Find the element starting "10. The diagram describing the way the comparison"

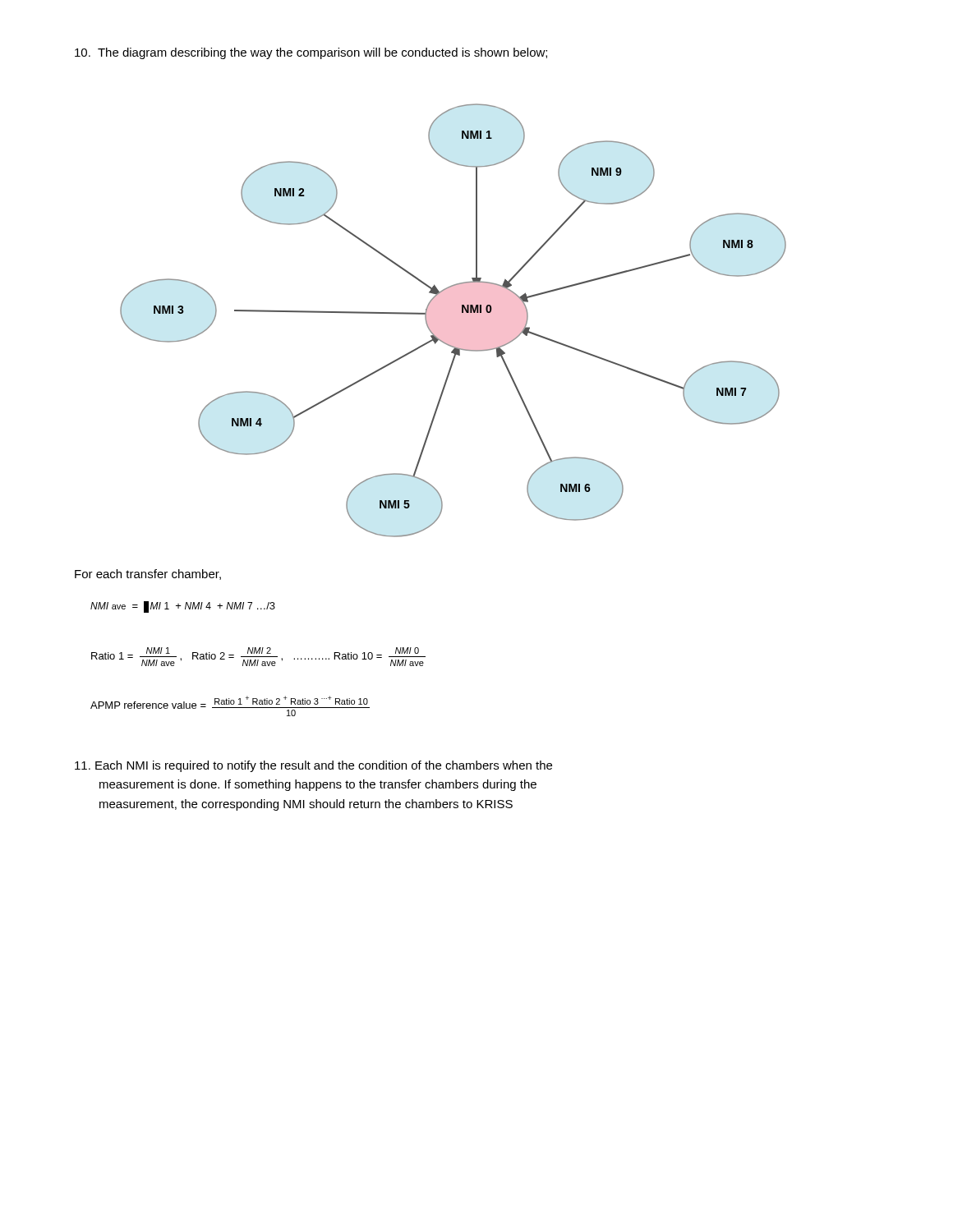pyautogui.click(x=311, y=52)
